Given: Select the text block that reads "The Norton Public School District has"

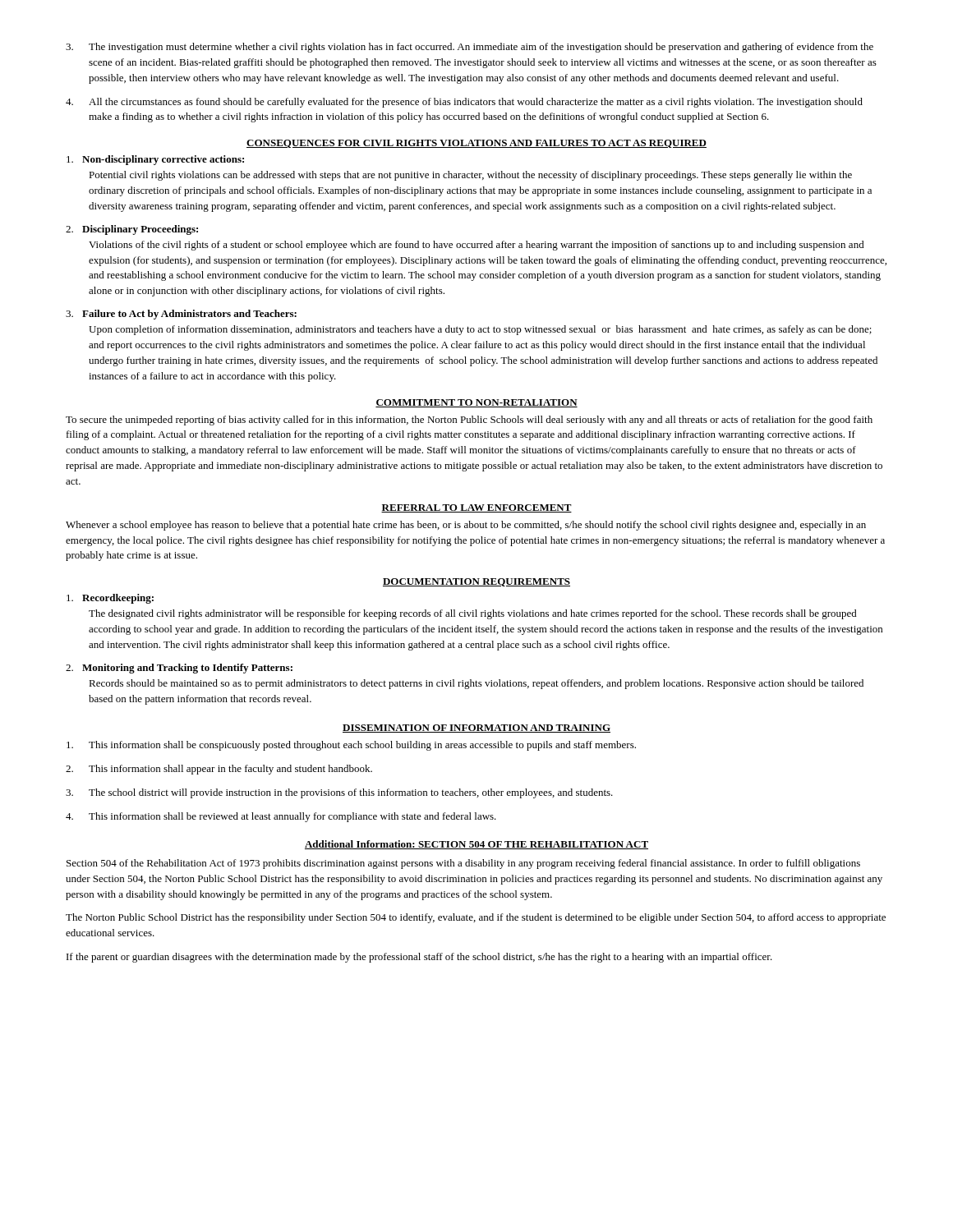Looking at the screenshot, I should click(x=476, y=925).
